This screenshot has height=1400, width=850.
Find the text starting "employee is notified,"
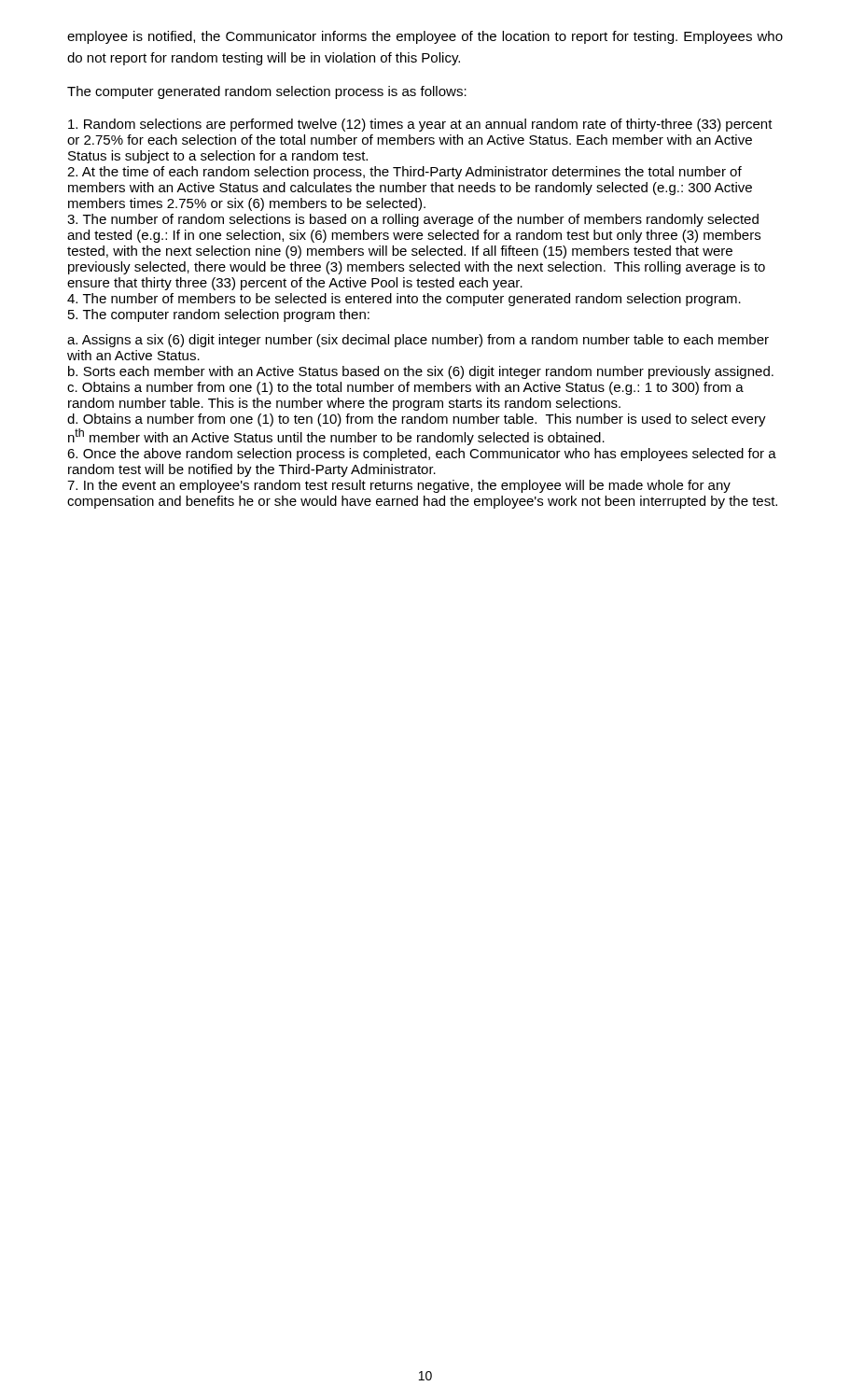425,47
